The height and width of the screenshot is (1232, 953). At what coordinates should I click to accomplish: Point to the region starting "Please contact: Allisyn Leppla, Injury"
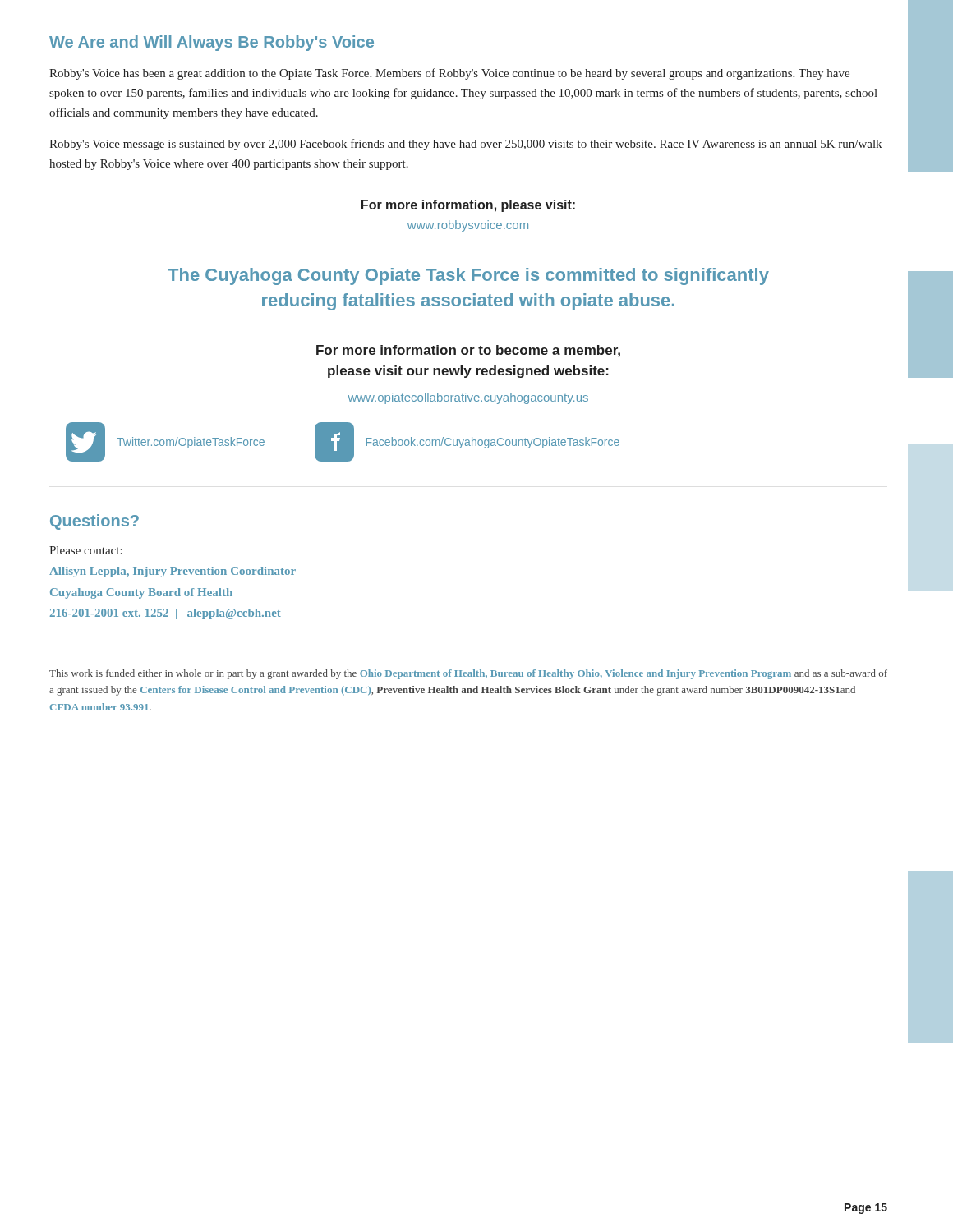(x=173, y=581)
